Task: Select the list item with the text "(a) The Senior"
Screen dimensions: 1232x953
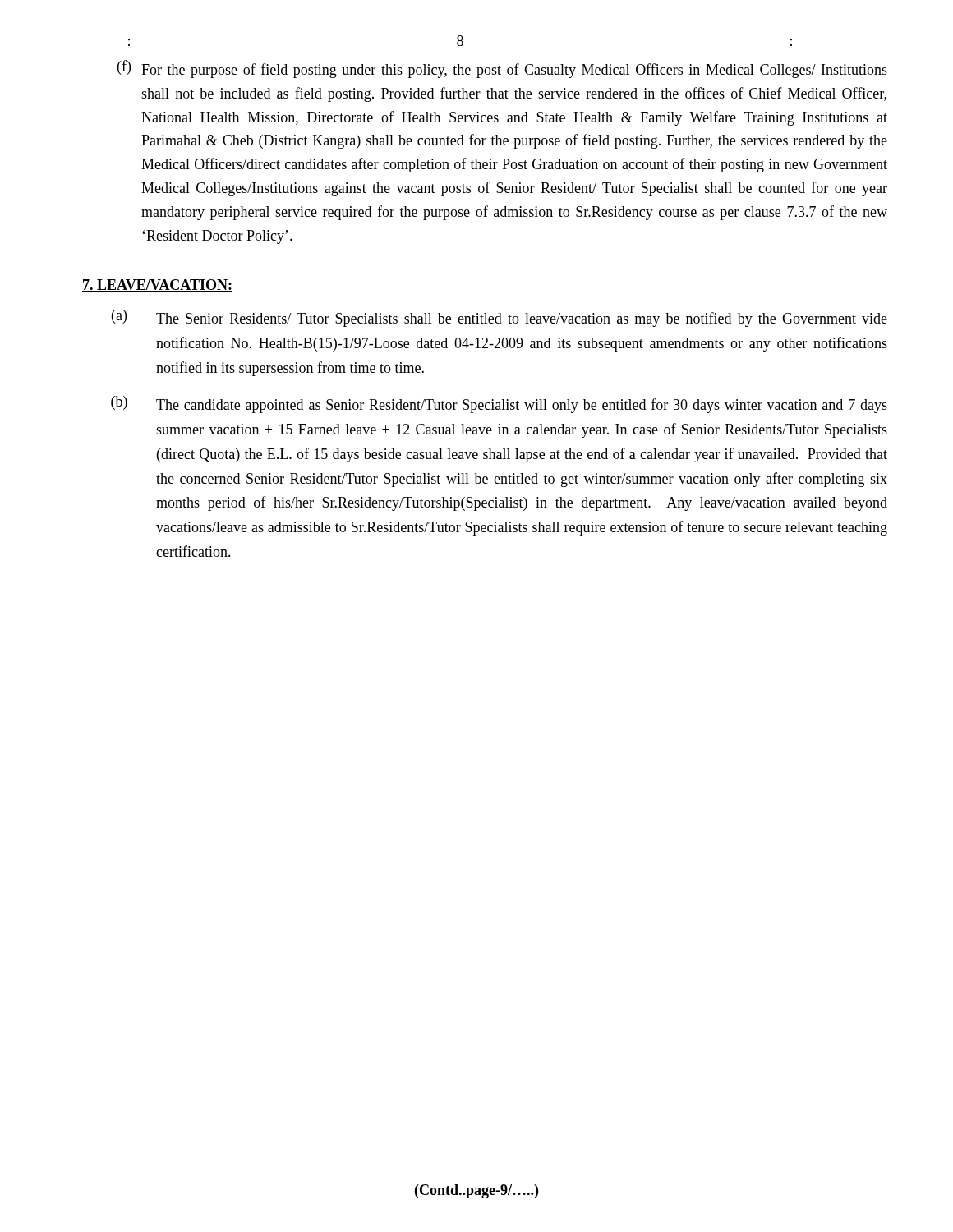Action: (485, 344)
